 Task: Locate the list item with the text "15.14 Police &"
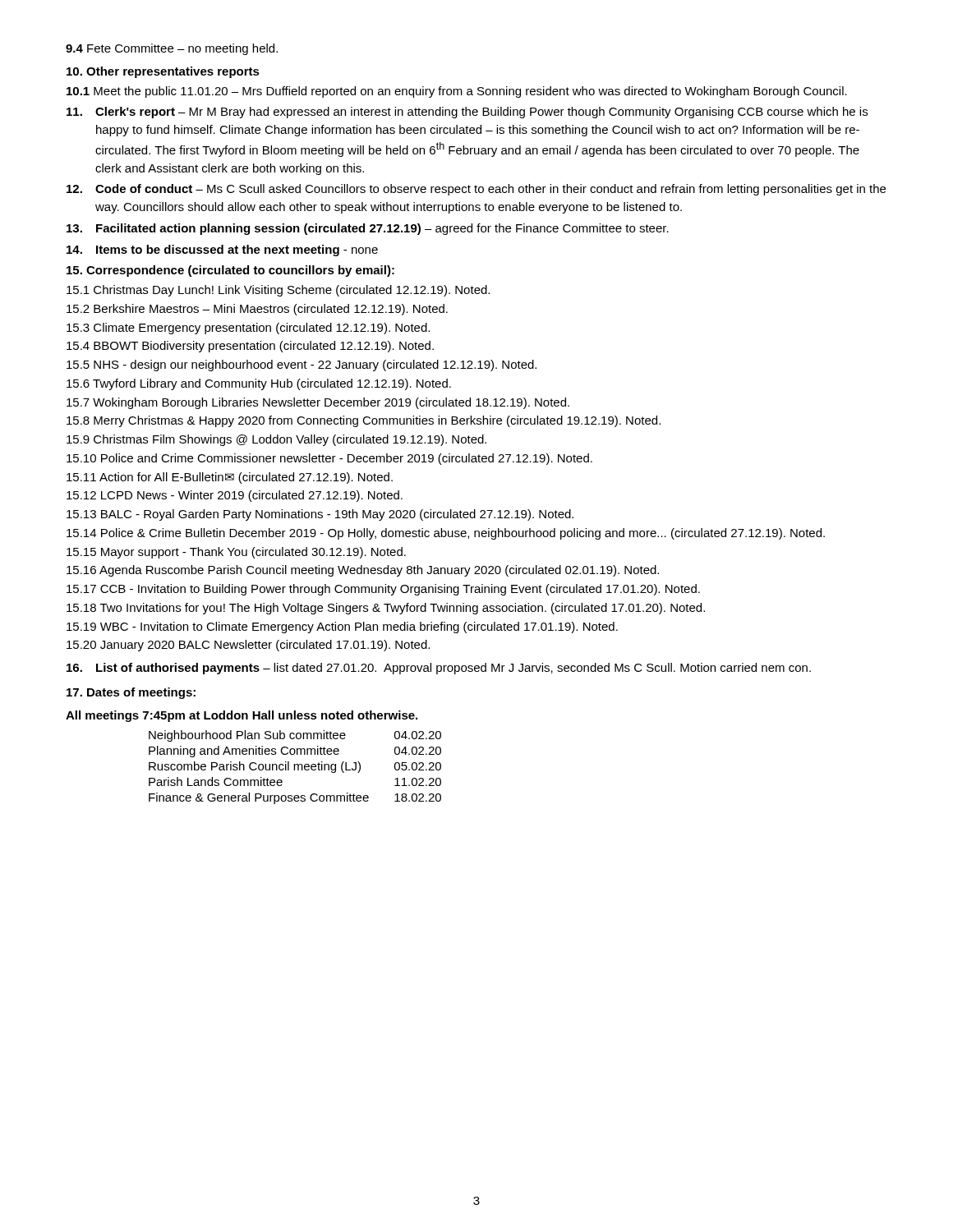click(446, 532)
